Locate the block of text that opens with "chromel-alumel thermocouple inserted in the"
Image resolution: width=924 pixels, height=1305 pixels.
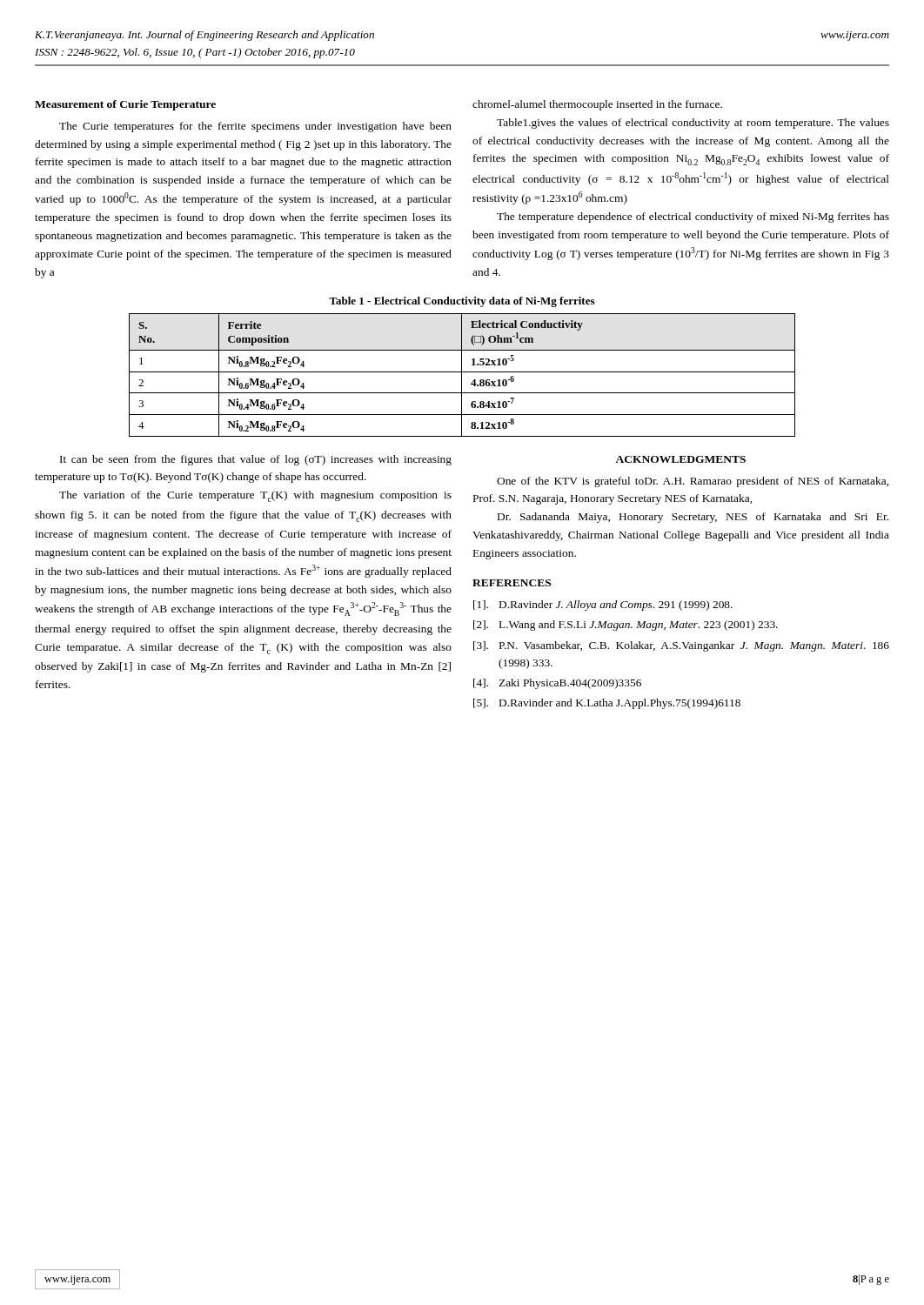681,189
